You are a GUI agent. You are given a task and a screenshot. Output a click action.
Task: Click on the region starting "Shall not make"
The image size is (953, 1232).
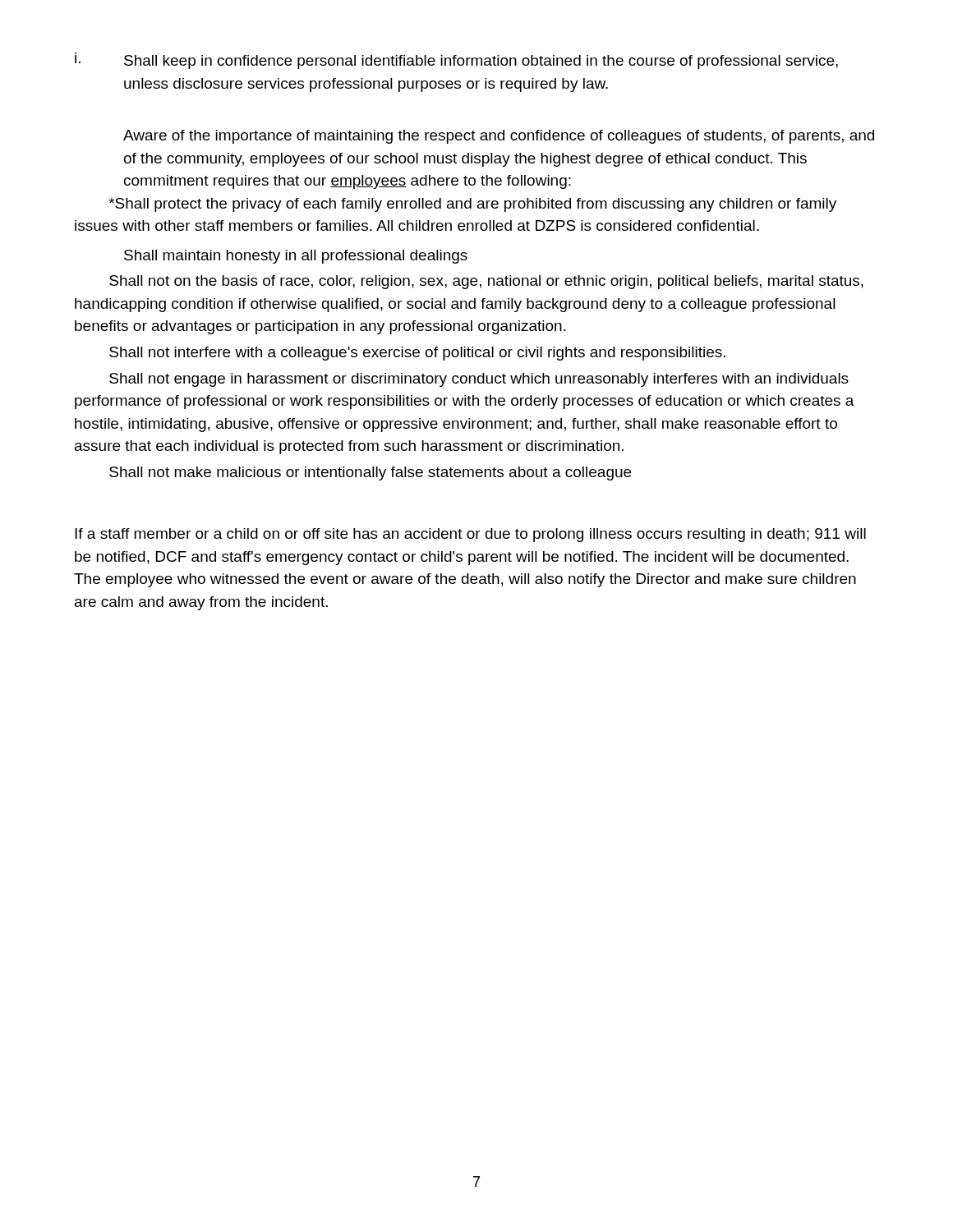point(353,472)
